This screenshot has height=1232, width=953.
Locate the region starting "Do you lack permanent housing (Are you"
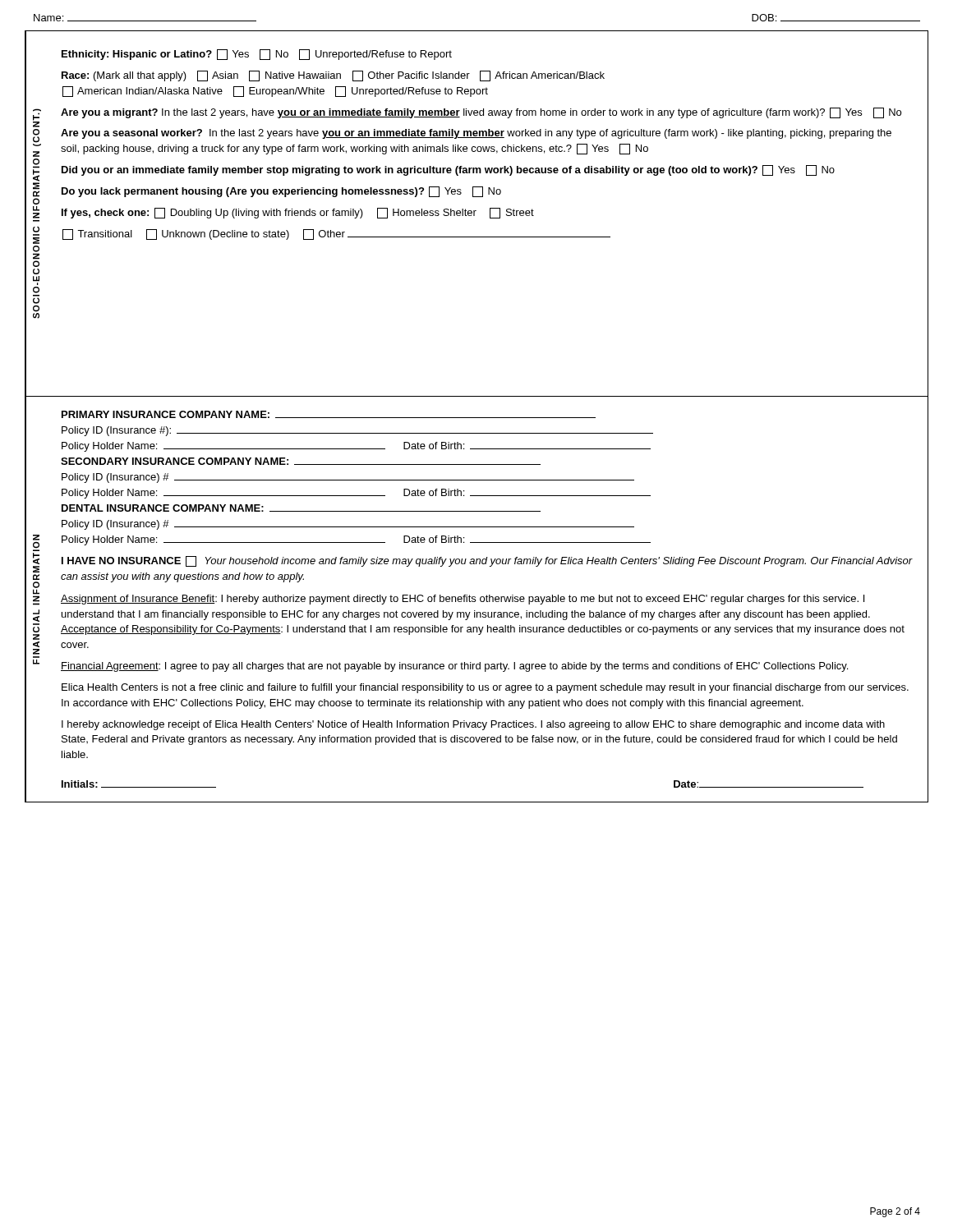coord(487,192)
